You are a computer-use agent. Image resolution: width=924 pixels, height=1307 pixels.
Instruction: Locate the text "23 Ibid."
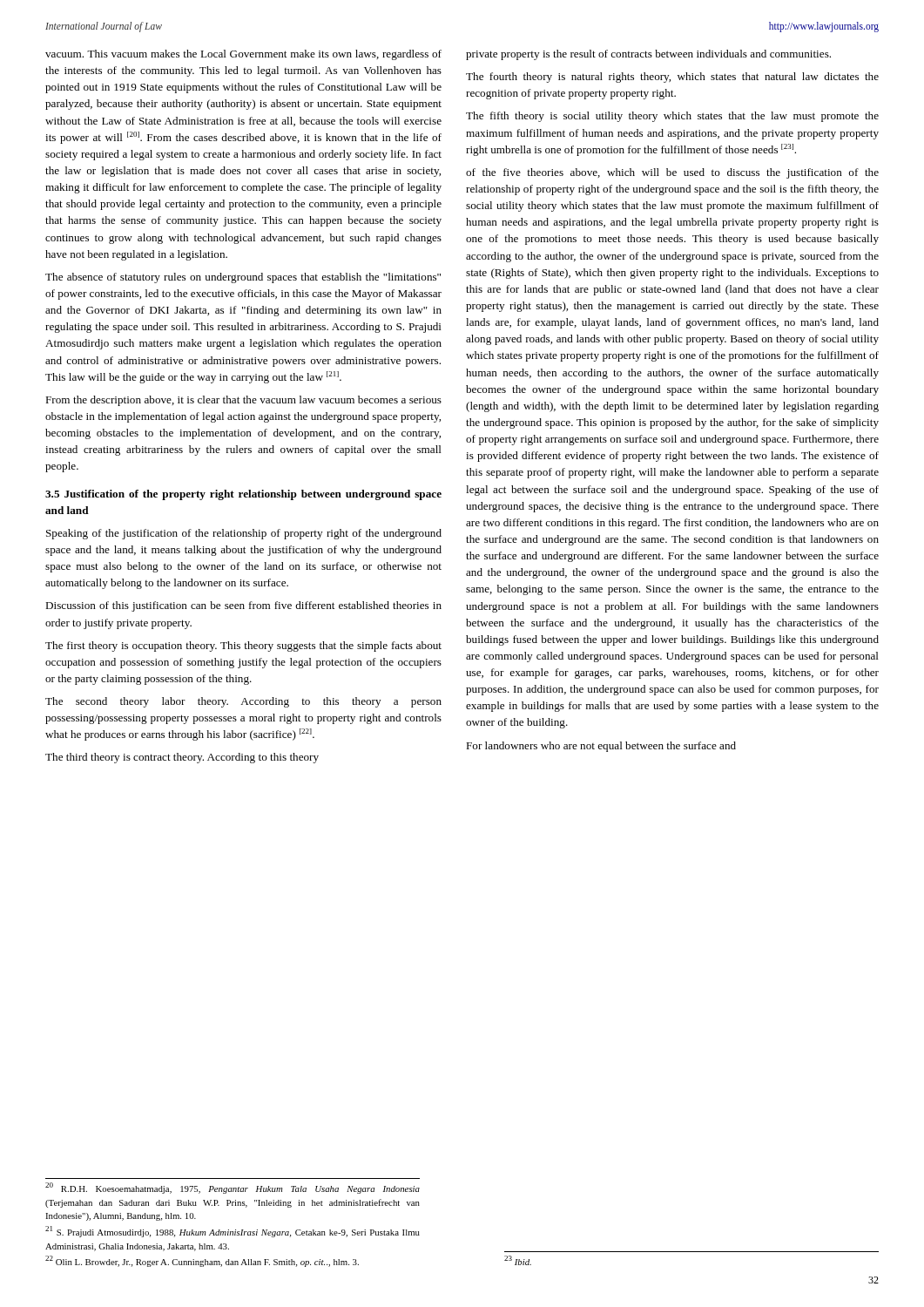tap(518, 1262)
